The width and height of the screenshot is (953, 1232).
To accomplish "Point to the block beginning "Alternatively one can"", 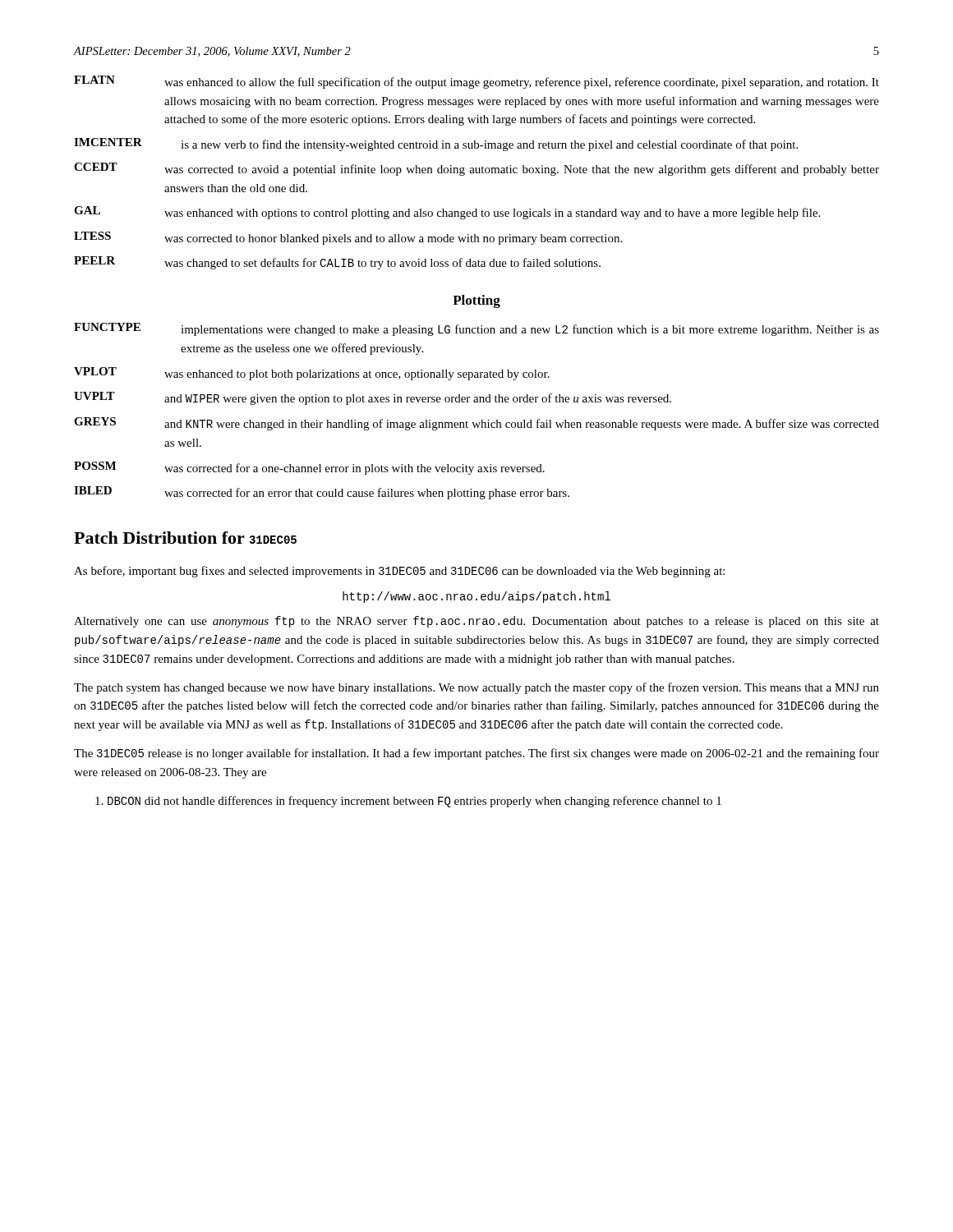I will click(476, 640).
